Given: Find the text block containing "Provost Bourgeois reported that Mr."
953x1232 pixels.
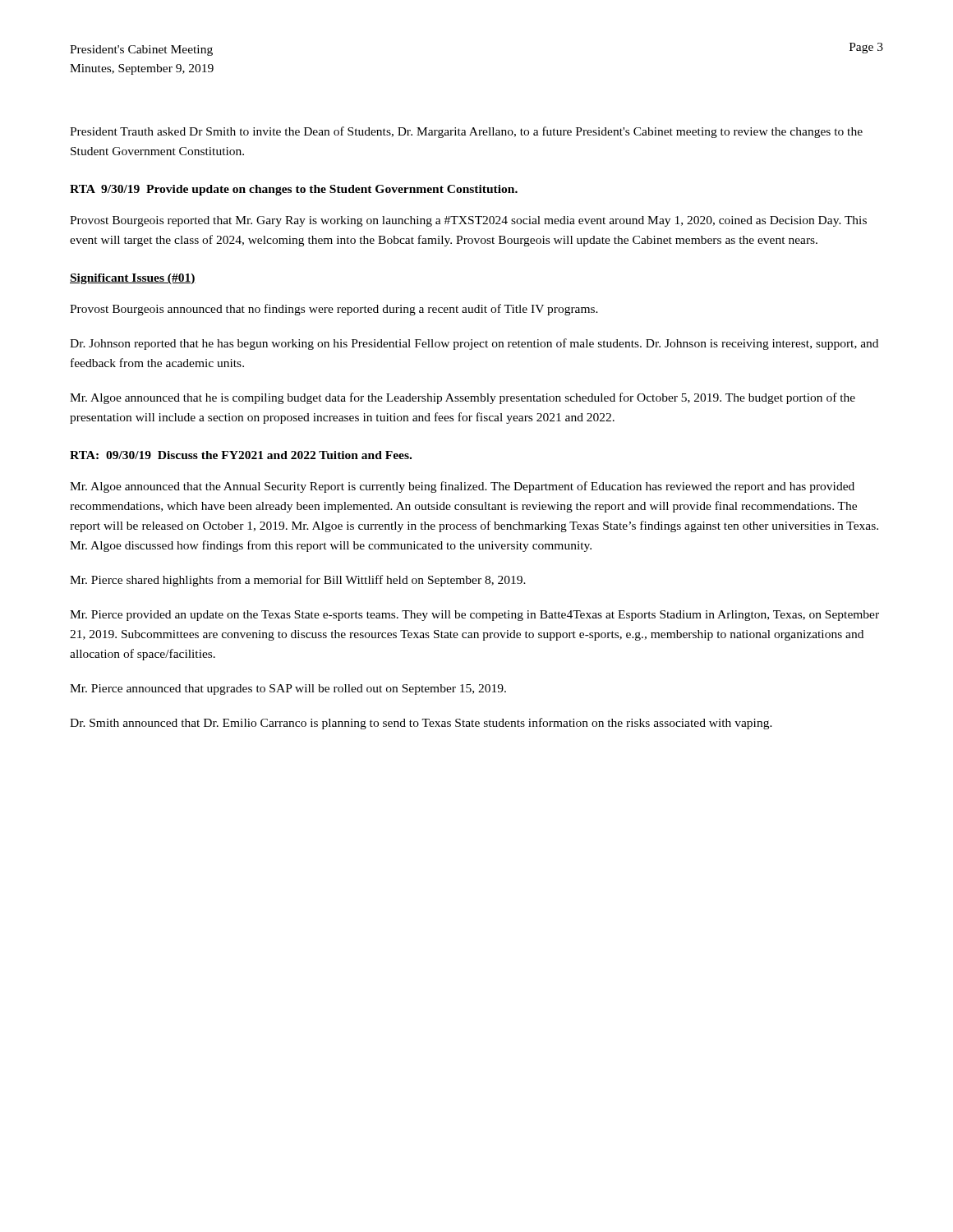Looking at the screenshot, I should tap(468, 230).
